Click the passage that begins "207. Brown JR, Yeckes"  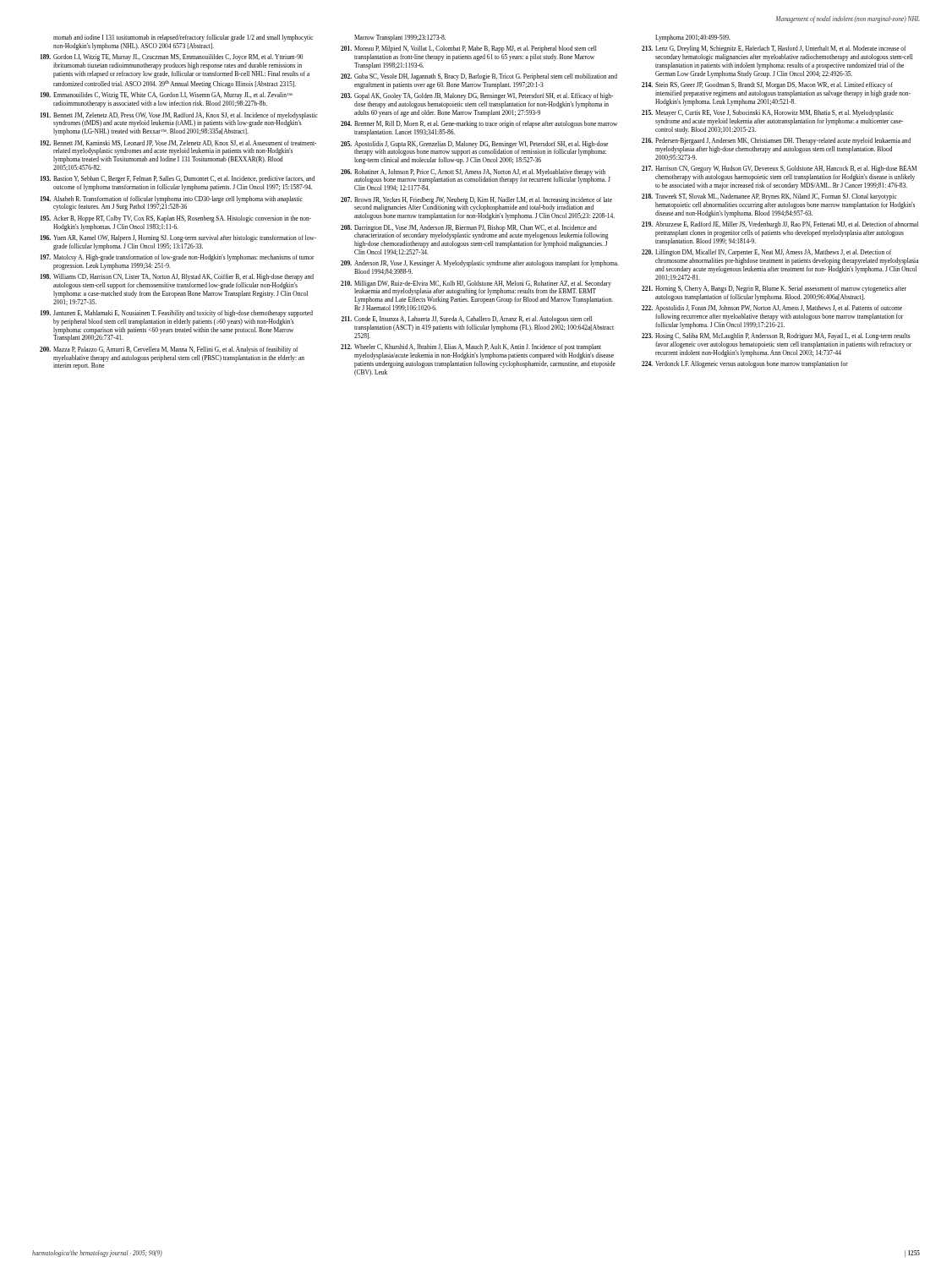476,208
